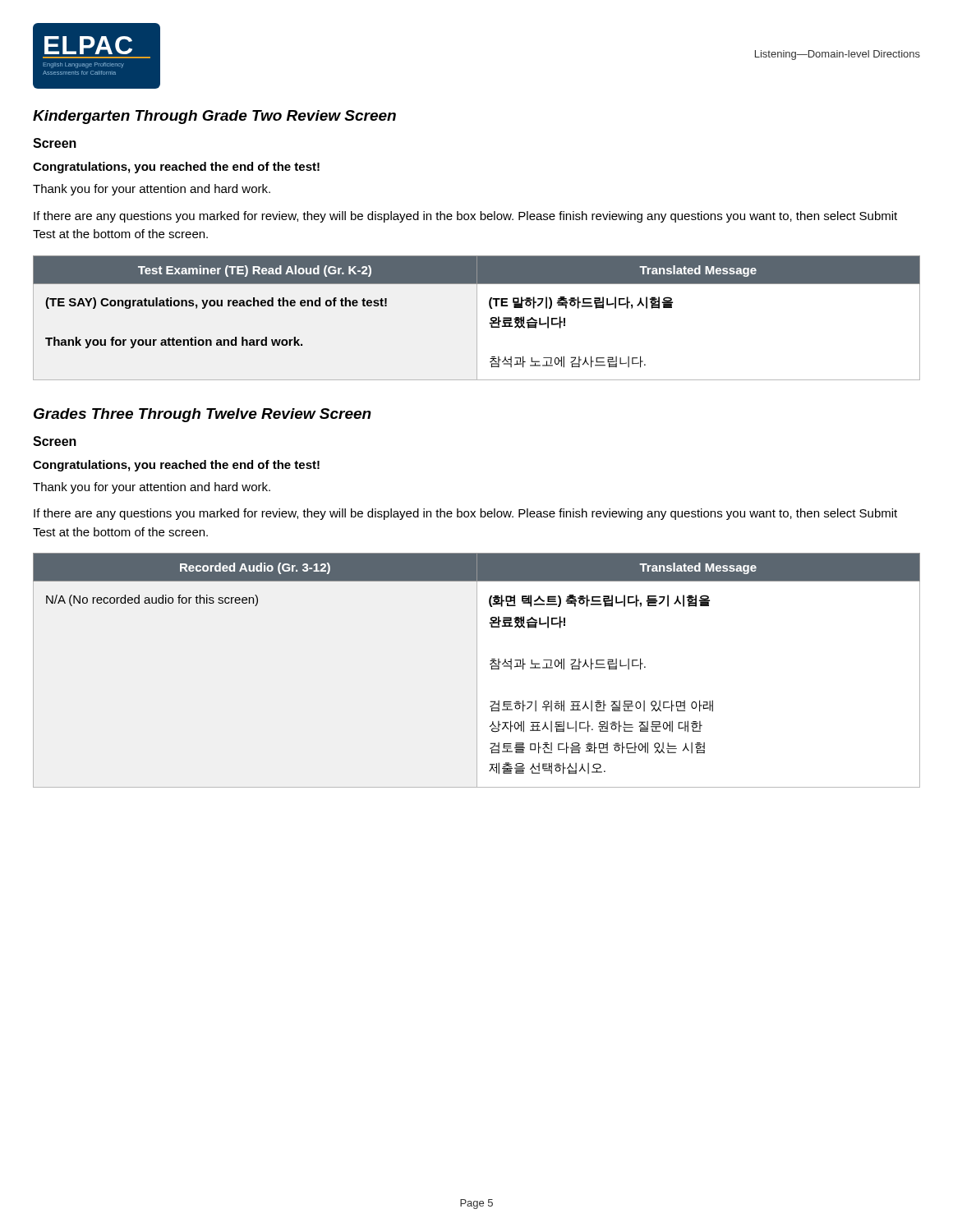Viewport: 953px width, 1232px height.
Task: Click on the table containing "N/A (No recorded"
Action: click(x=476, y=670)
